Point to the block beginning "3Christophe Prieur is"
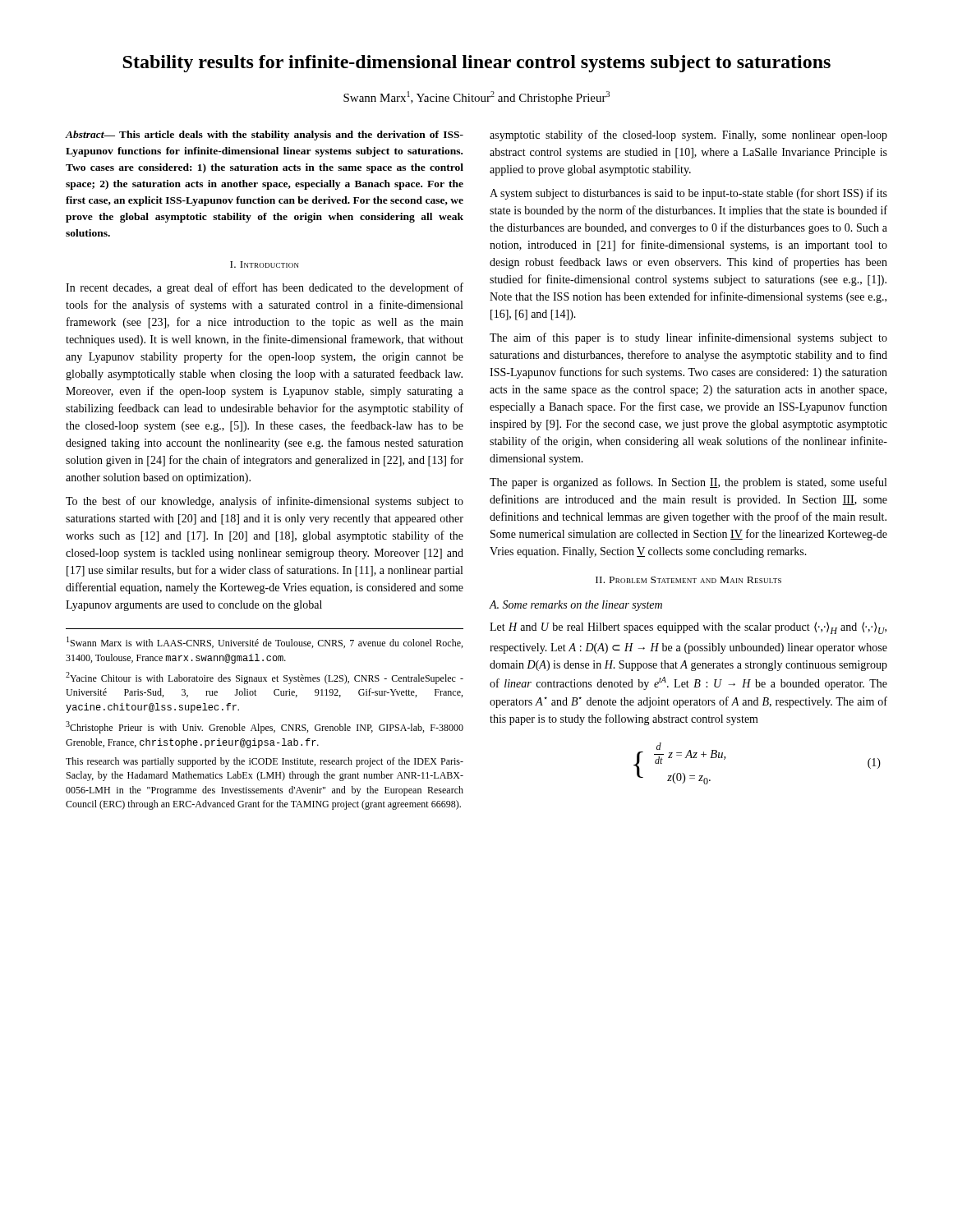This screenshot has height=1232, width=953. pyautogui.click(x=265, y=734)
